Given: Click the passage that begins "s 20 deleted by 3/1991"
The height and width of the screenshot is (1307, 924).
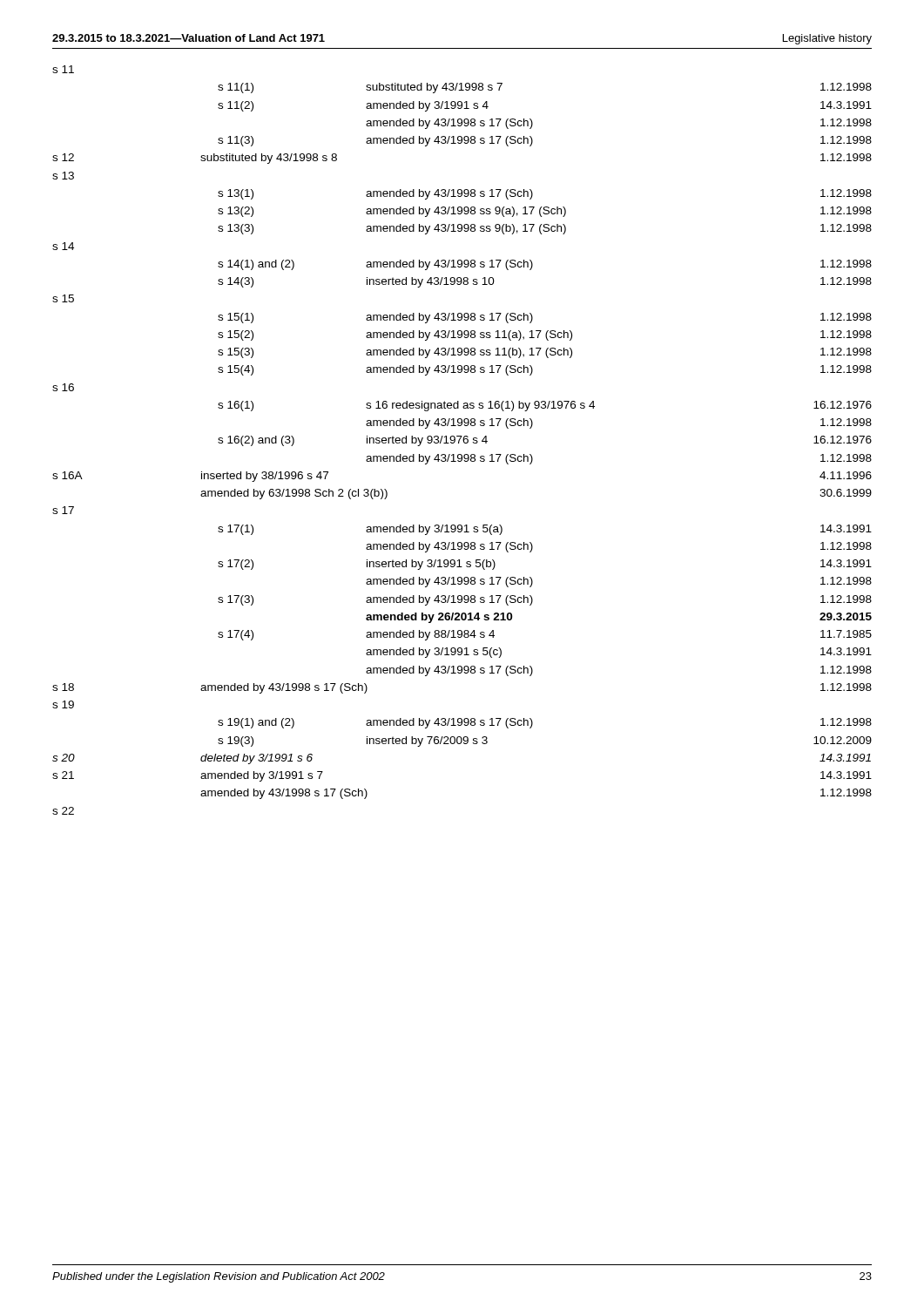Looking at the screenshot, I should tap(68, 758).
